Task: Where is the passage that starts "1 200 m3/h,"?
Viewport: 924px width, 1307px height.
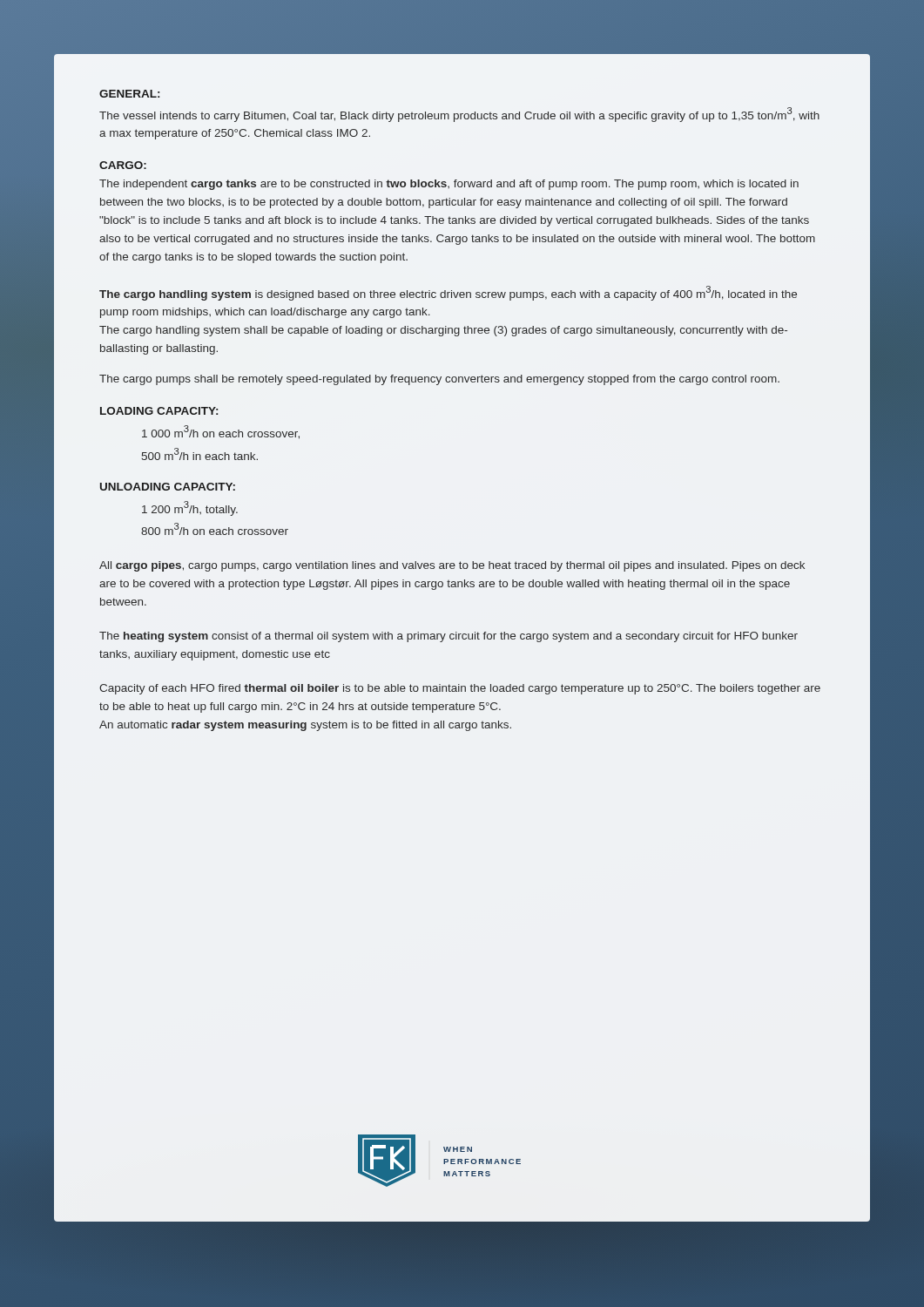Action: coord(190,507)
